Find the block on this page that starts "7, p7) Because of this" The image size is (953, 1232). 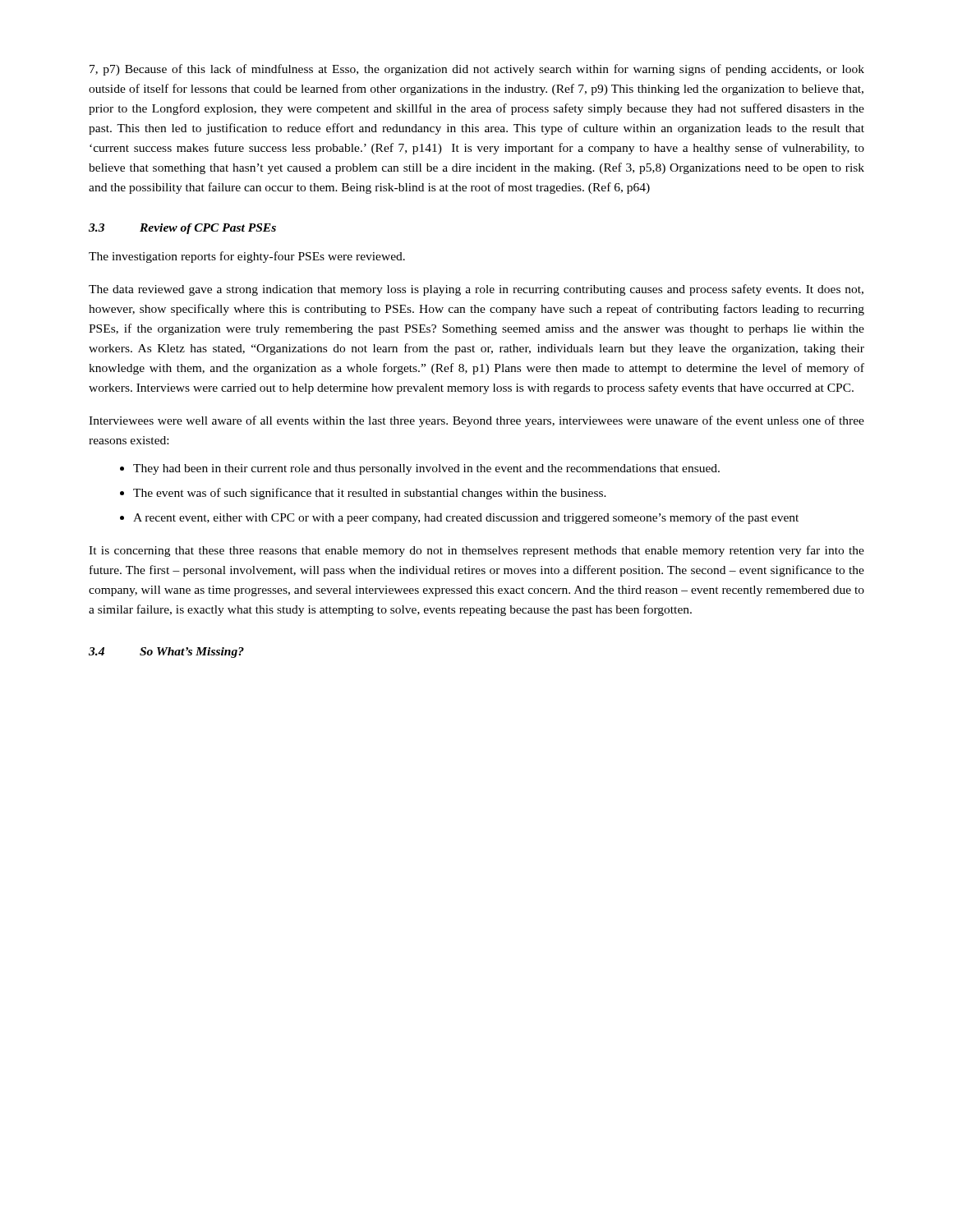(476, 128)
